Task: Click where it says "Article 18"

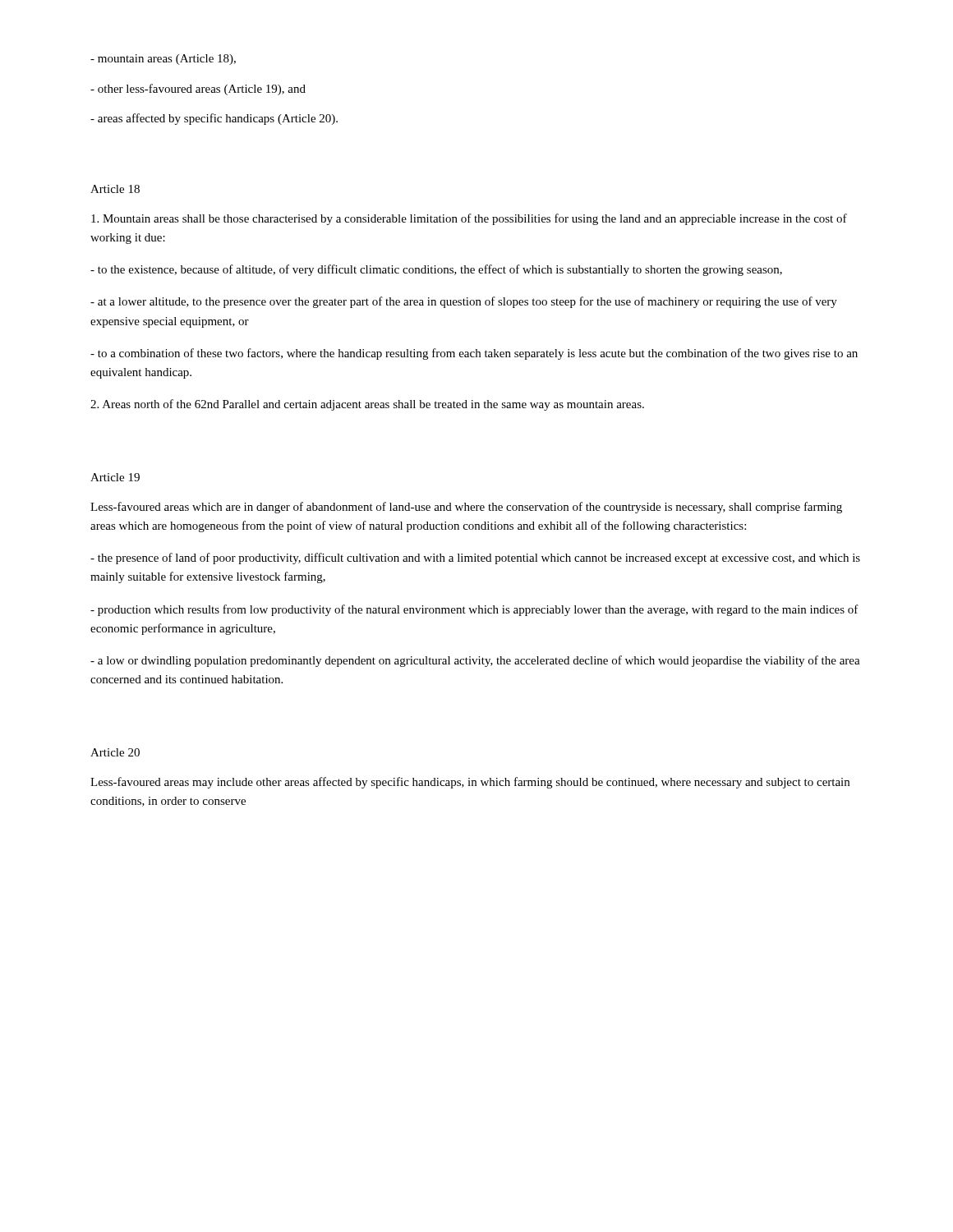Action: (x=115, y=188)
